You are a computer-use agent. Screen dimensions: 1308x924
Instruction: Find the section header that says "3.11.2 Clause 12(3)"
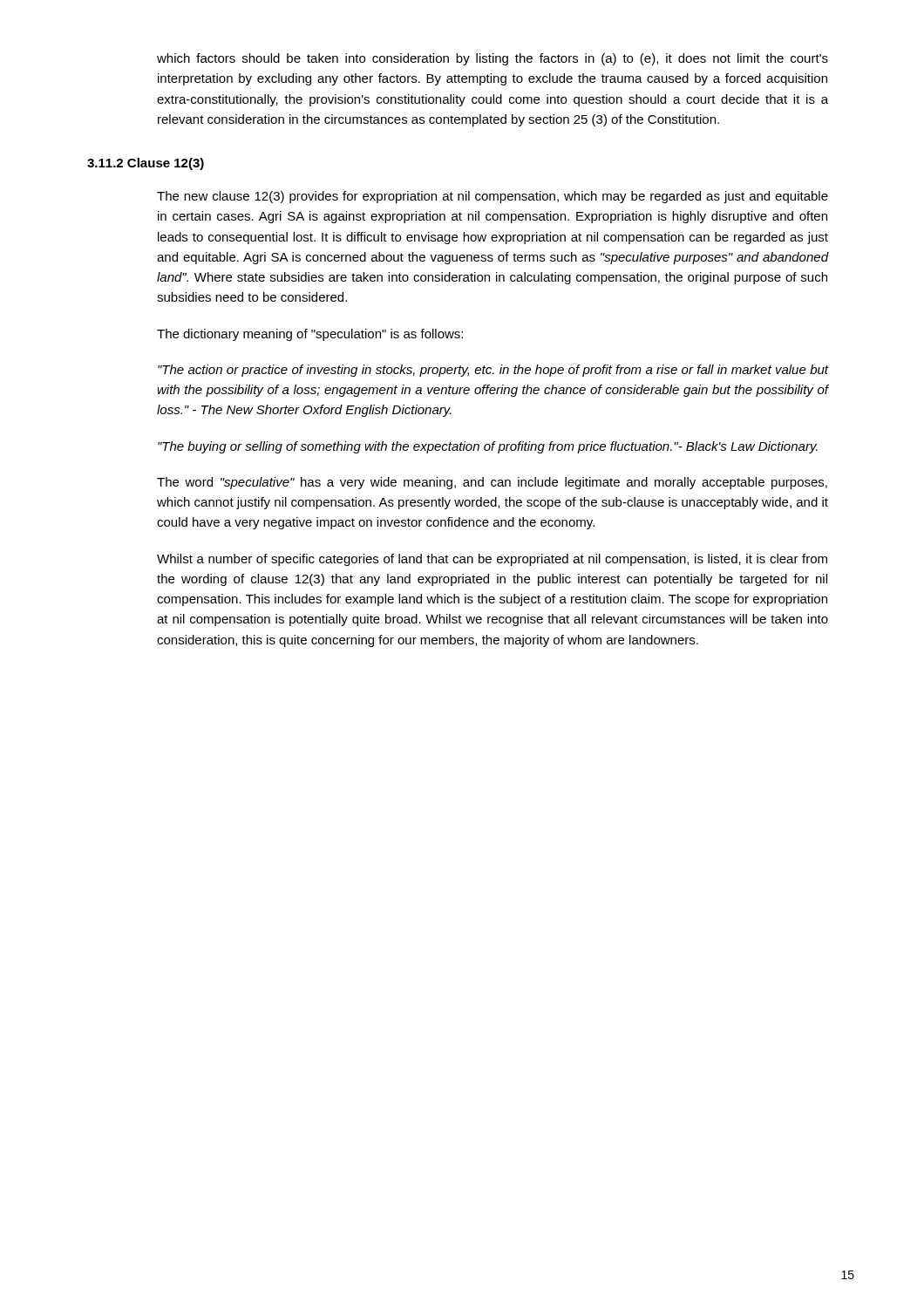(146, 163)
